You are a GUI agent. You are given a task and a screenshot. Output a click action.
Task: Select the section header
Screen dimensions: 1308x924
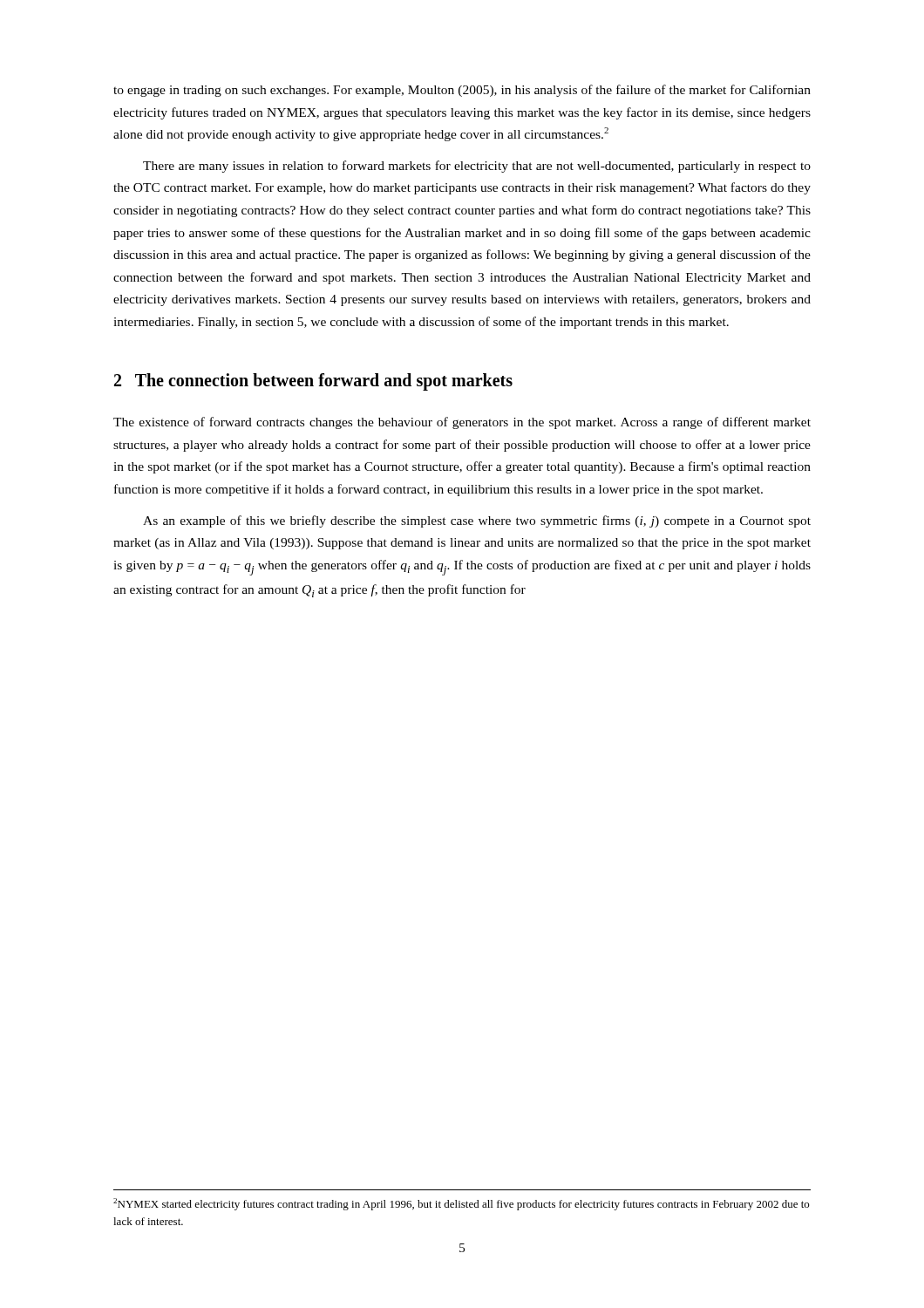313,380
